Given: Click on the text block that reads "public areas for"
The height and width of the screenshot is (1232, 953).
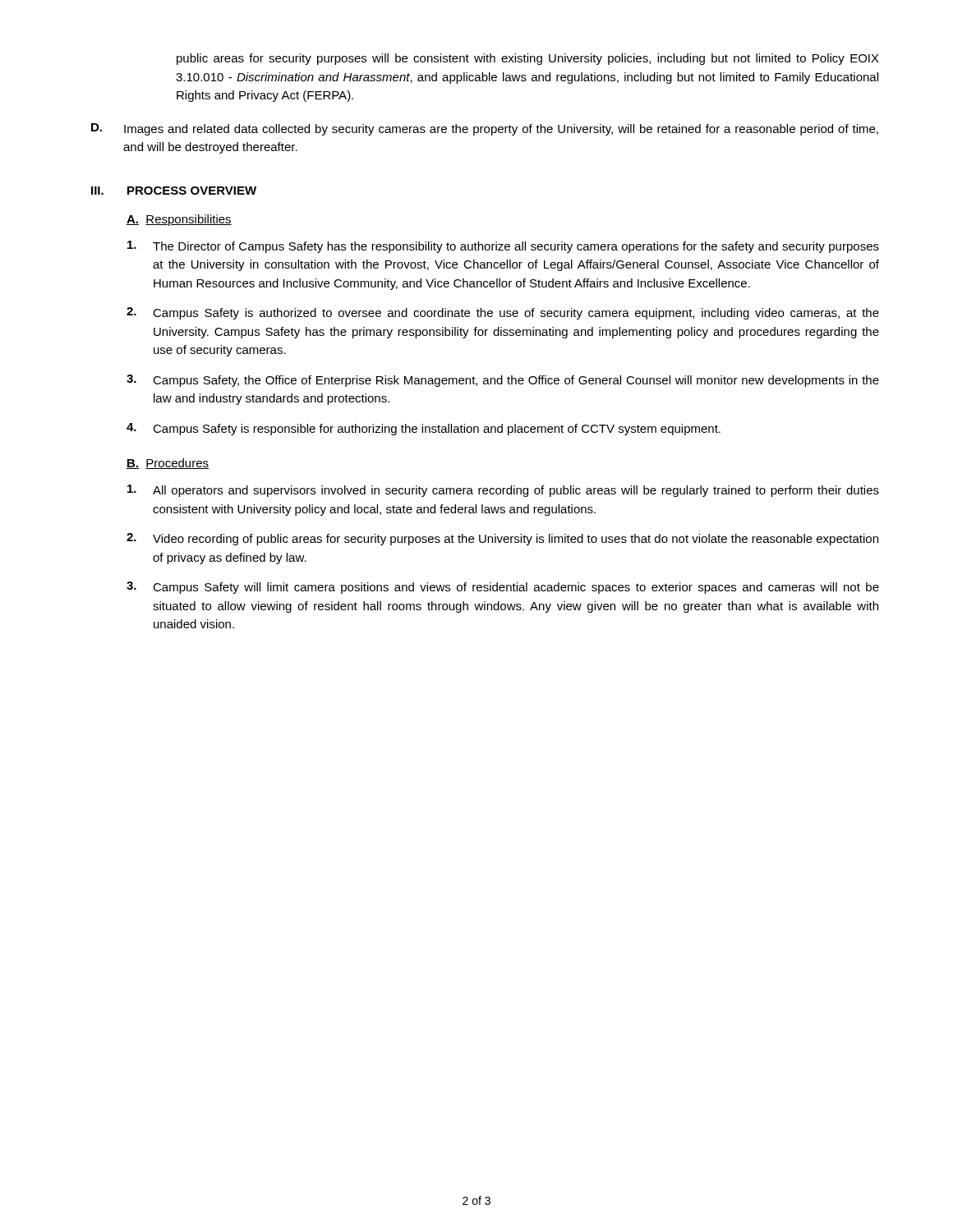Looking at the screenshot, I should (527, 76).
